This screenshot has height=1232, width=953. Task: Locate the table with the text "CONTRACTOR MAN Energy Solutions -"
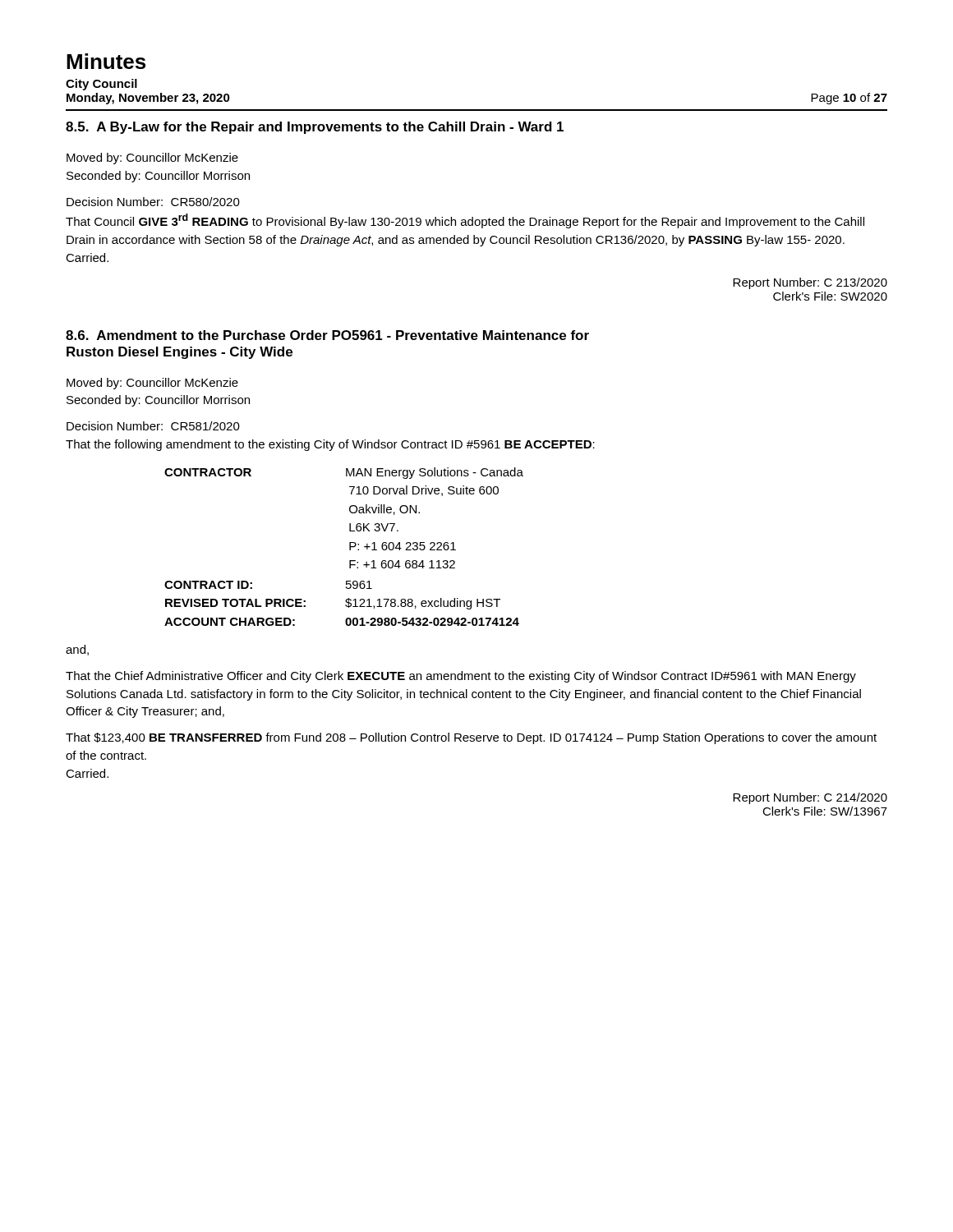coord(476,547)
